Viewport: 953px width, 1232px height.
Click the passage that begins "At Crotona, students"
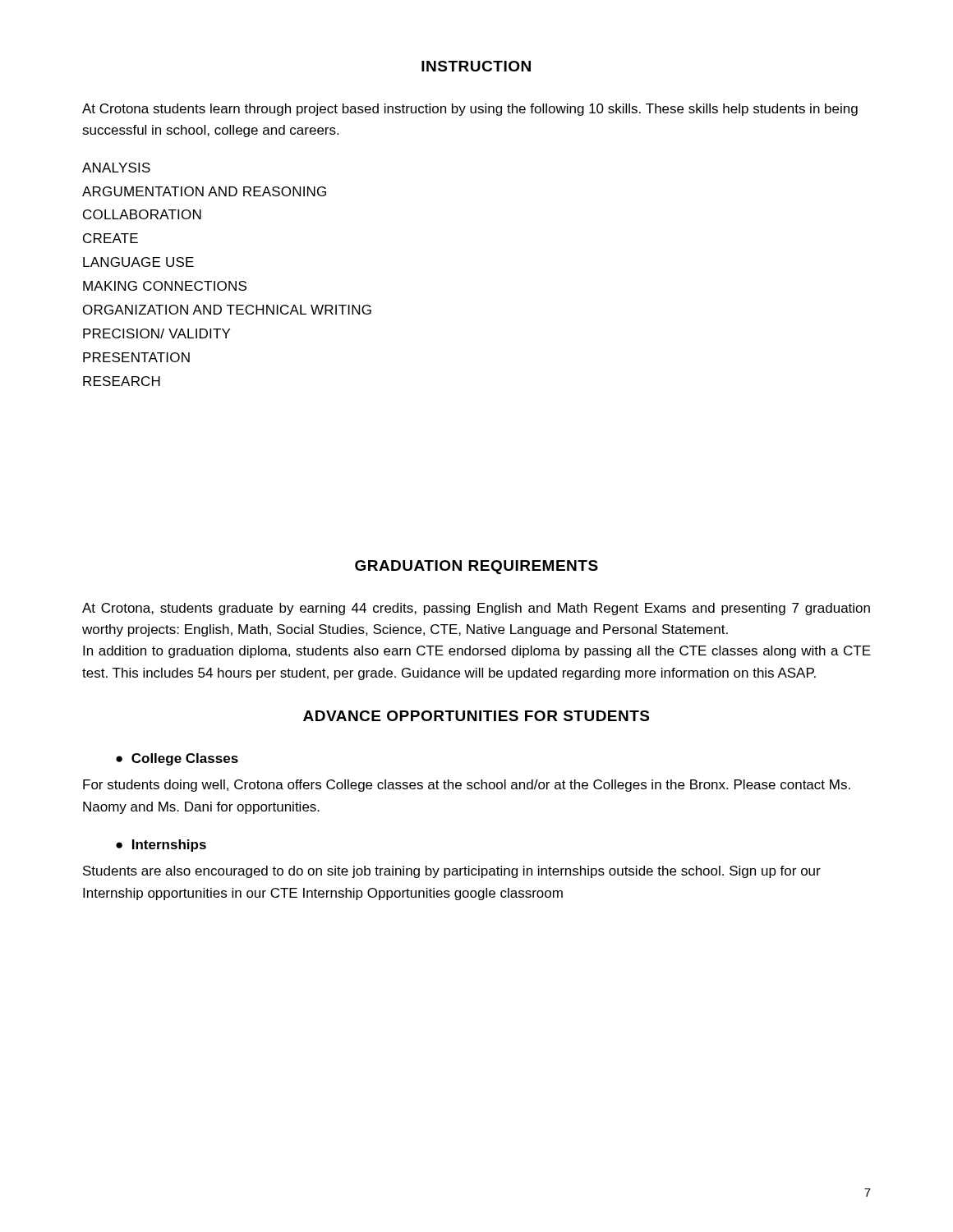[476, 640]
